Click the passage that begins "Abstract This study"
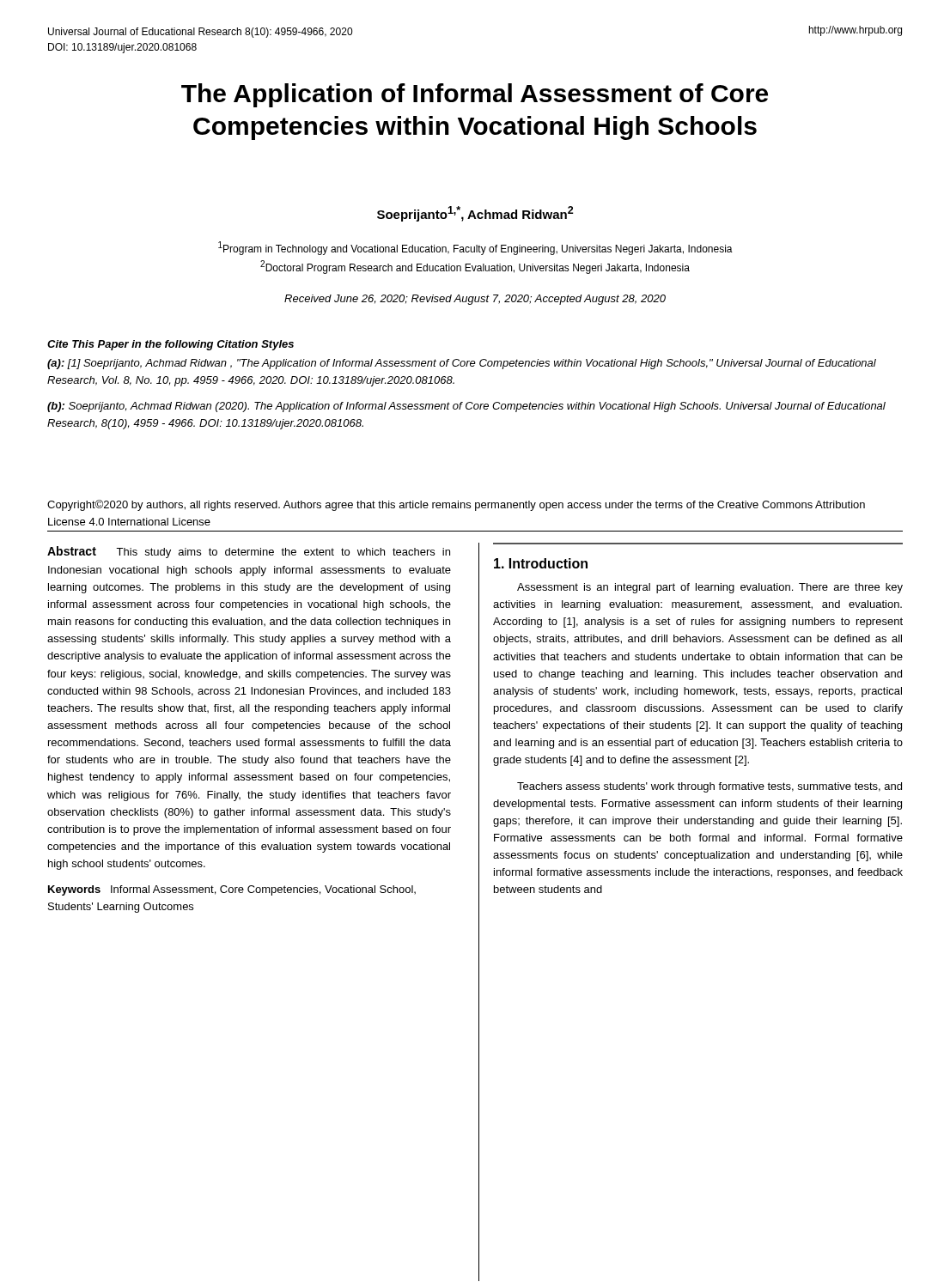 tap(249, 707)
